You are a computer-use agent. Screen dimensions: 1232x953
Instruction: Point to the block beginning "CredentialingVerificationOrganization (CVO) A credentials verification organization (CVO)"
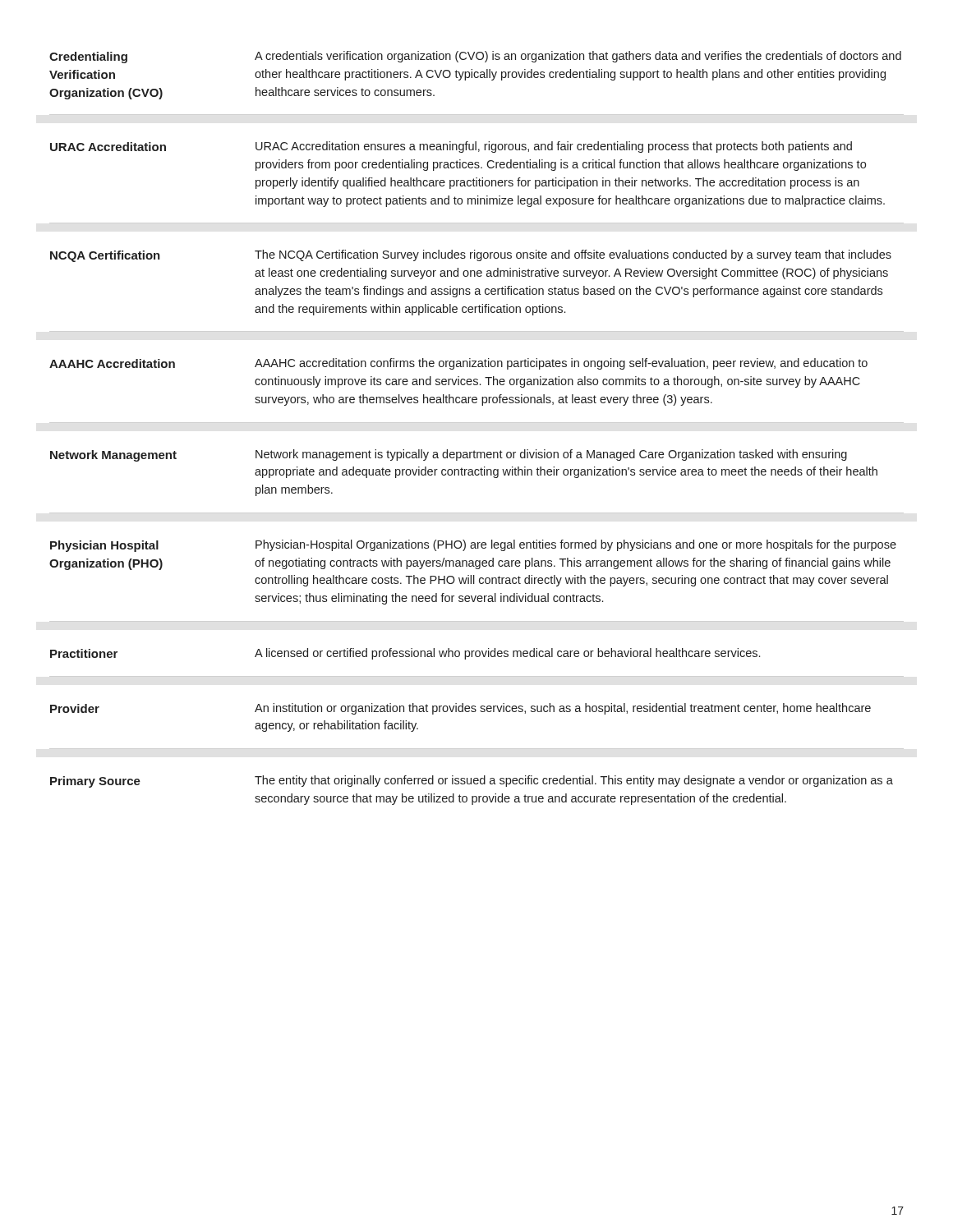pos(476,74)
